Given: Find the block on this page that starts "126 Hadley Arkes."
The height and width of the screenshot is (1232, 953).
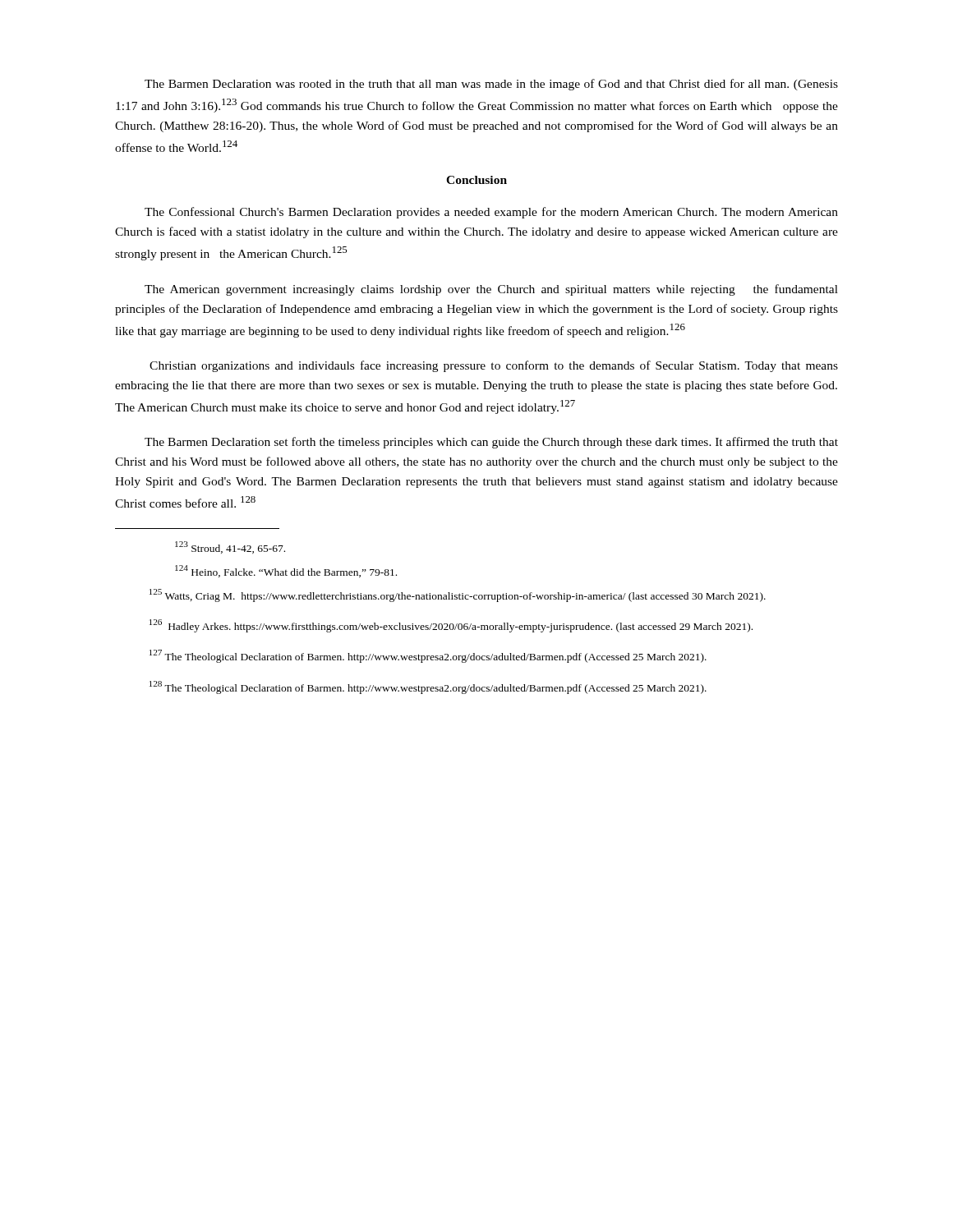Looking at the screenshot, I should point(456,625).
